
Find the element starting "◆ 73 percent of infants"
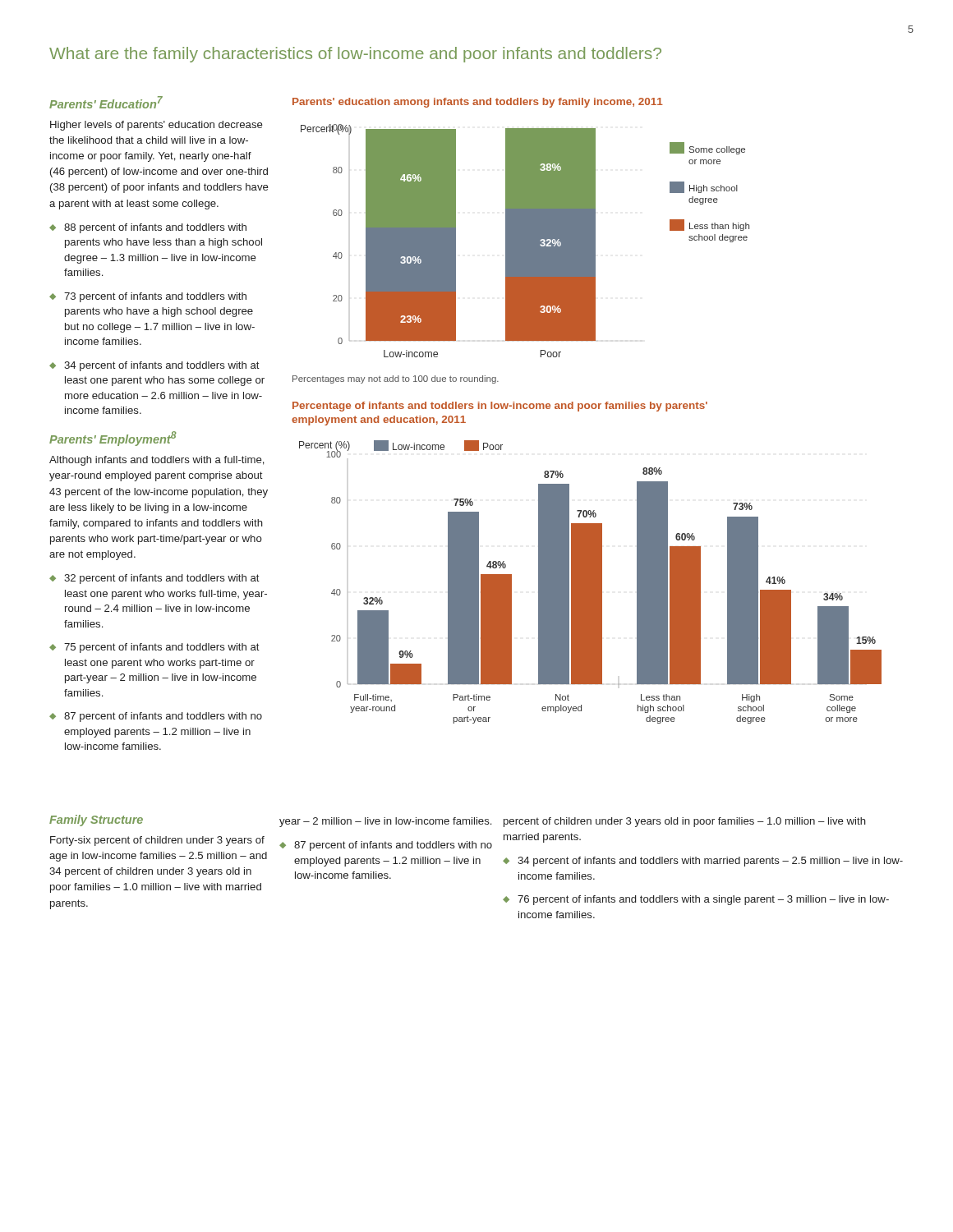click(152, 319)
